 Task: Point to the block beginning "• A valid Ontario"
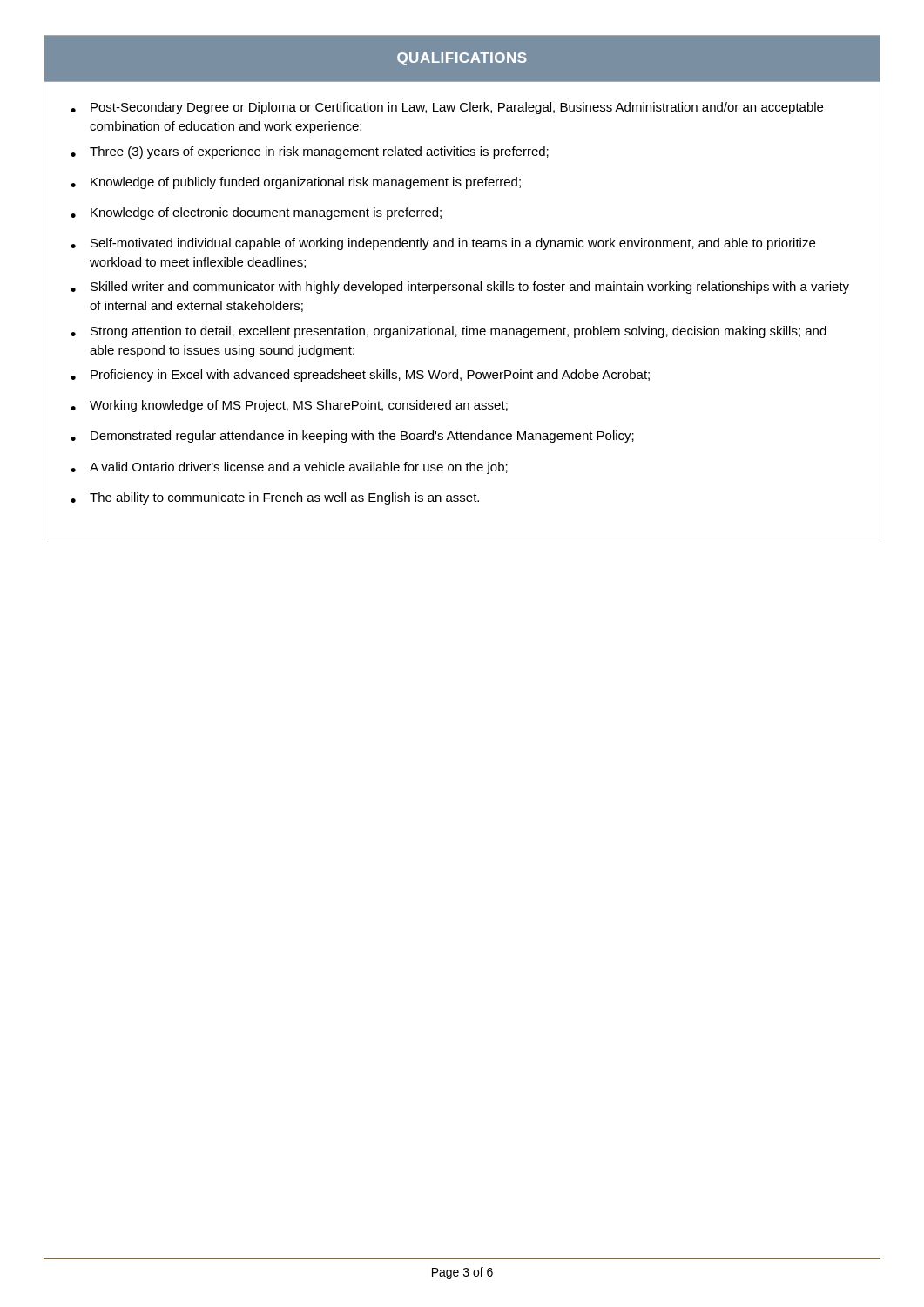(462, 469)
